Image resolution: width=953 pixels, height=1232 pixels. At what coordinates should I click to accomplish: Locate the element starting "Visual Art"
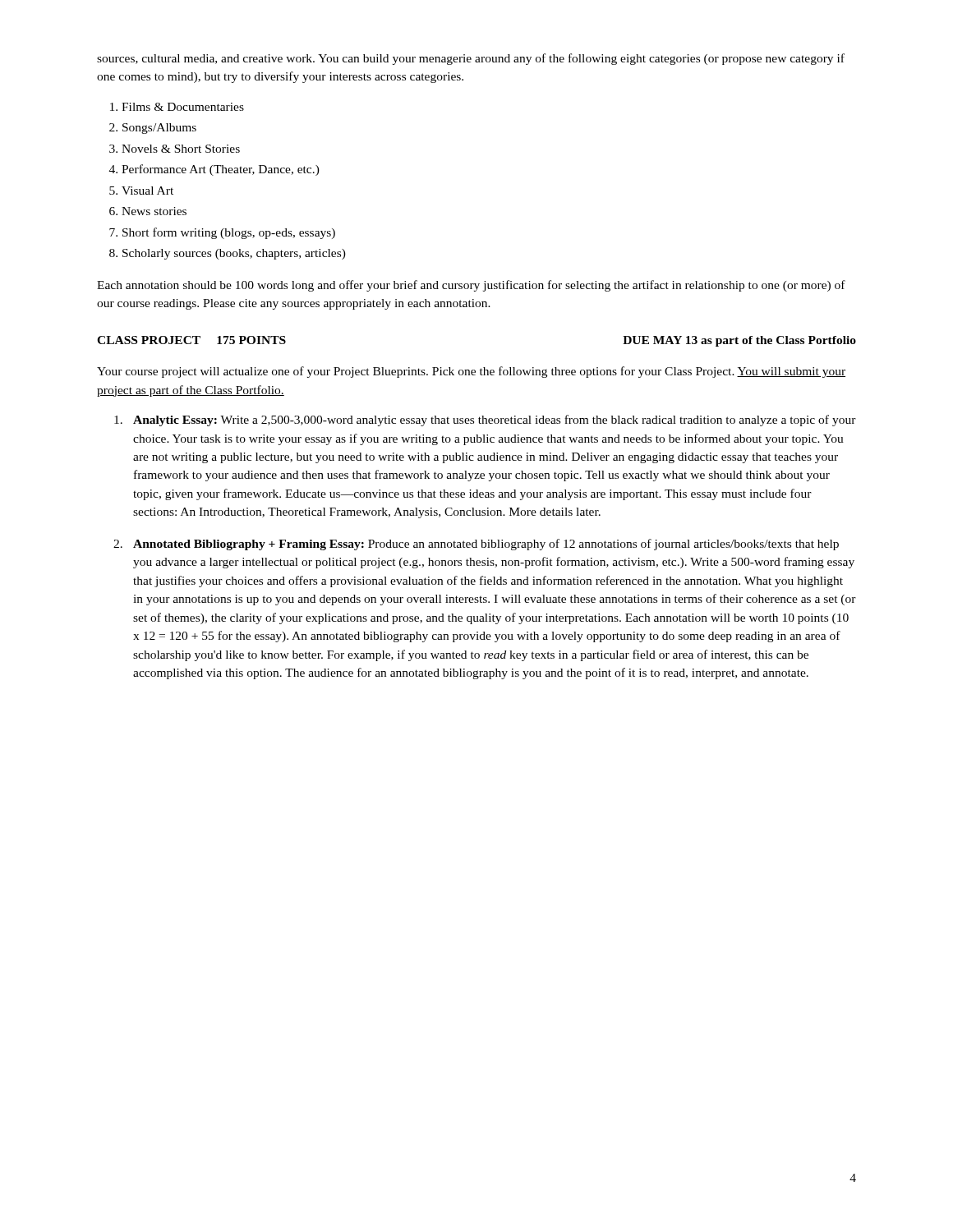(x=147, y=191)
